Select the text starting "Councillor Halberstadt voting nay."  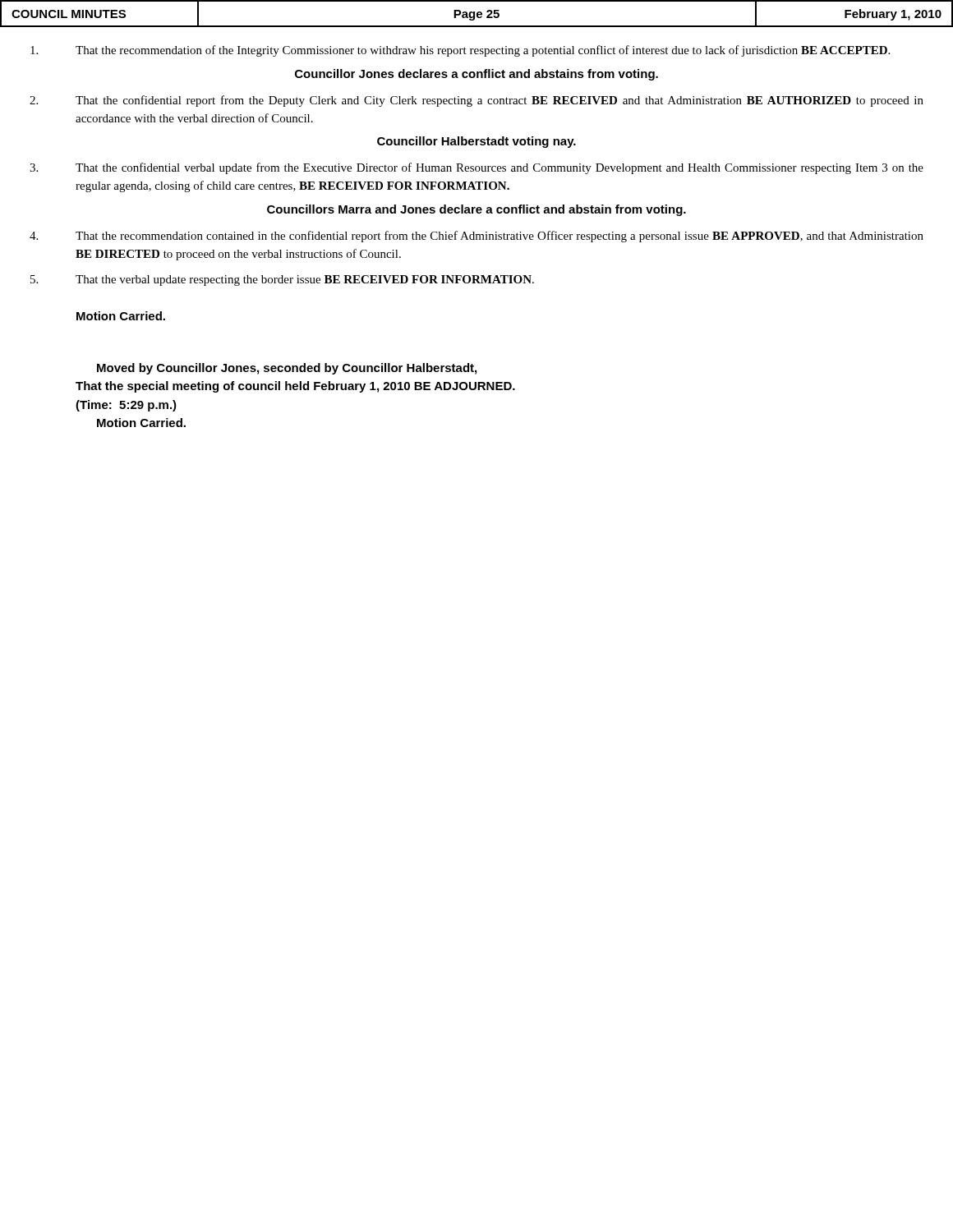476,141
